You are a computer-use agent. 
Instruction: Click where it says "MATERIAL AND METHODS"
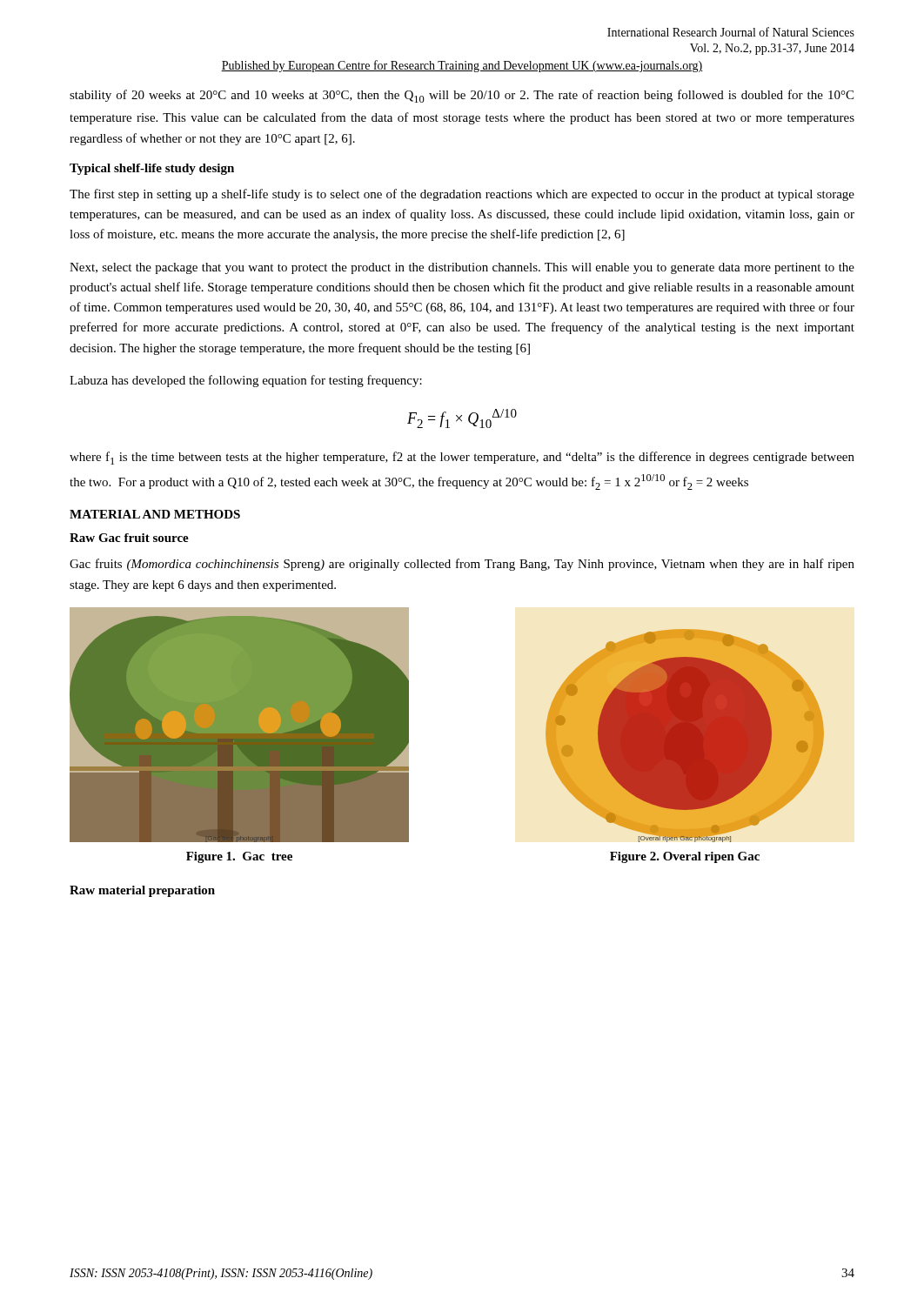pyautogui.click(x=155, y=515)
